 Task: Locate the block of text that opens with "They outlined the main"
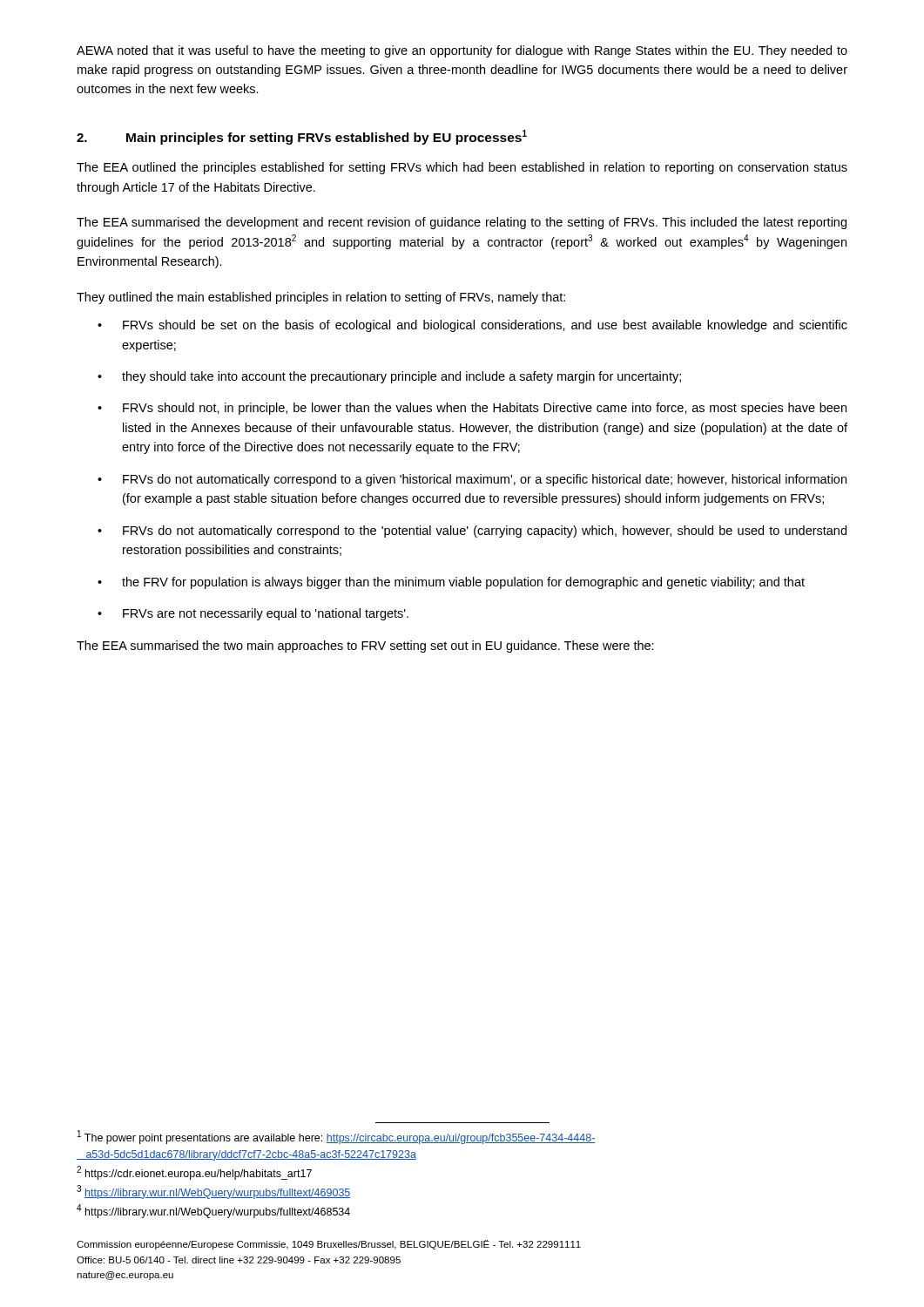pyautogui.click(x=321, y=297)
